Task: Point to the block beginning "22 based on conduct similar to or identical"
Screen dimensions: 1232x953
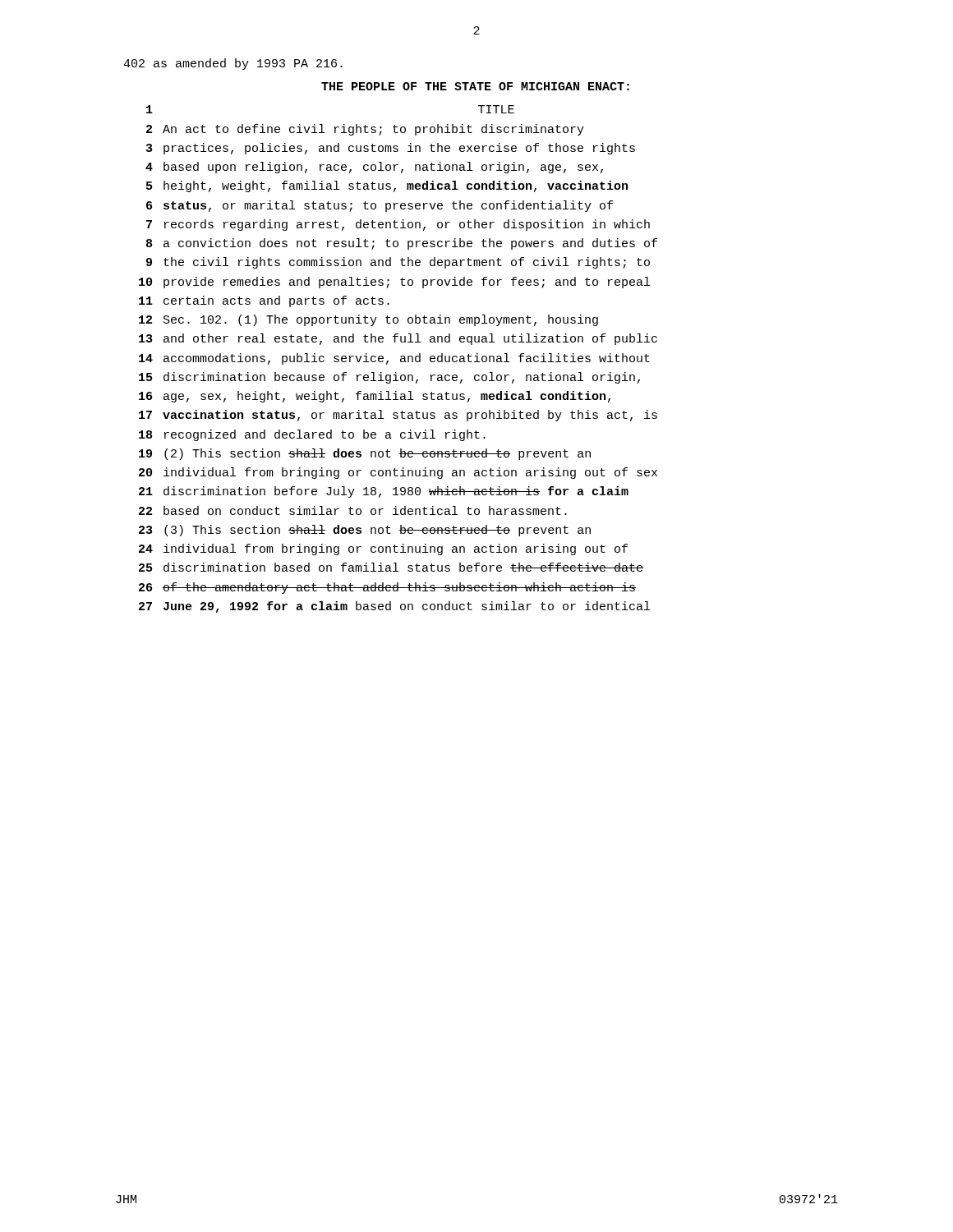Action: point(476,512)
